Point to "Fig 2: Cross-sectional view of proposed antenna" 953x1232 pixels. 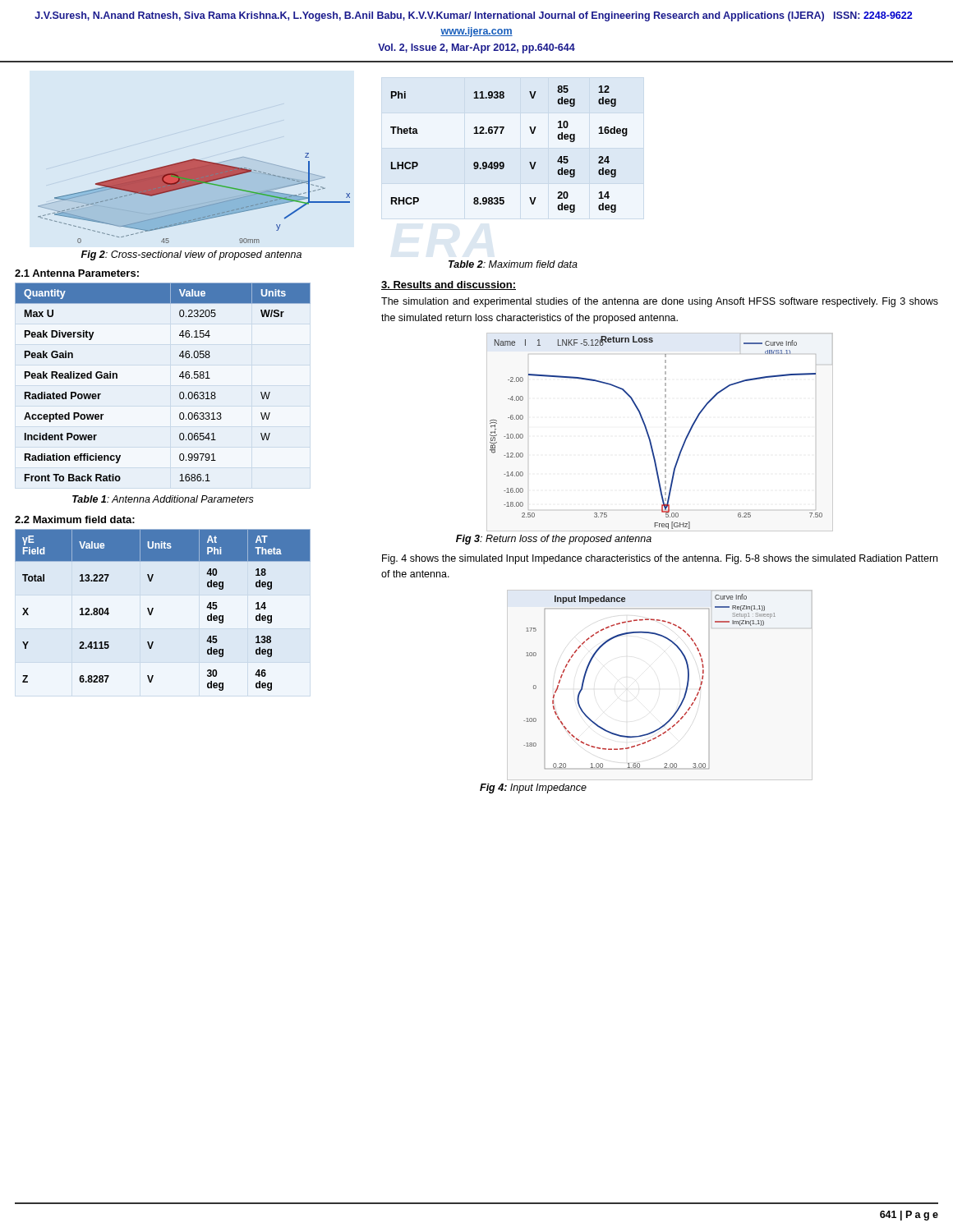[x=191, y=255]
